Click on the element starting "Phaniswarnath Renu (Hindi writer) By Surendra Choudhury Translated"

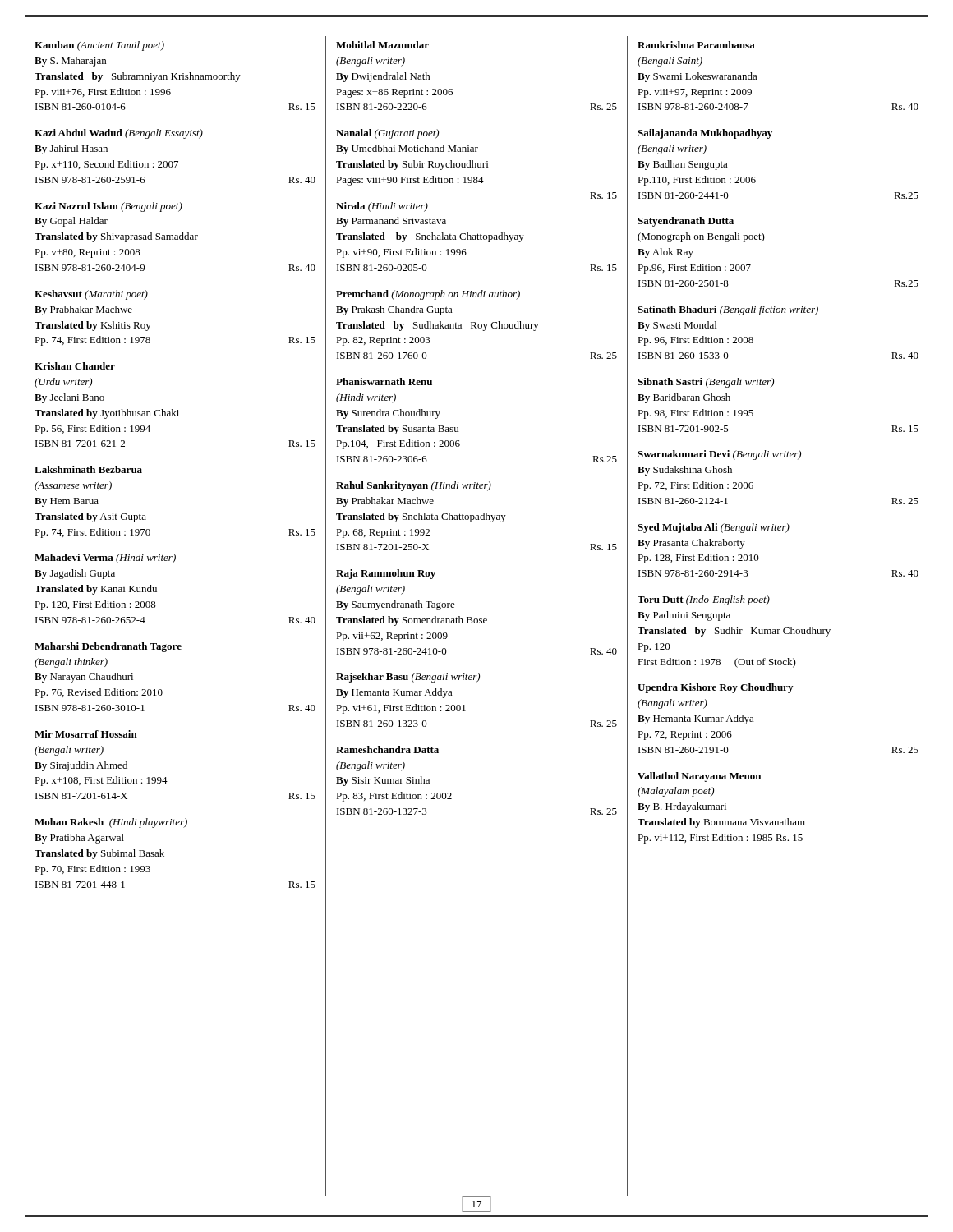[384, 382]
